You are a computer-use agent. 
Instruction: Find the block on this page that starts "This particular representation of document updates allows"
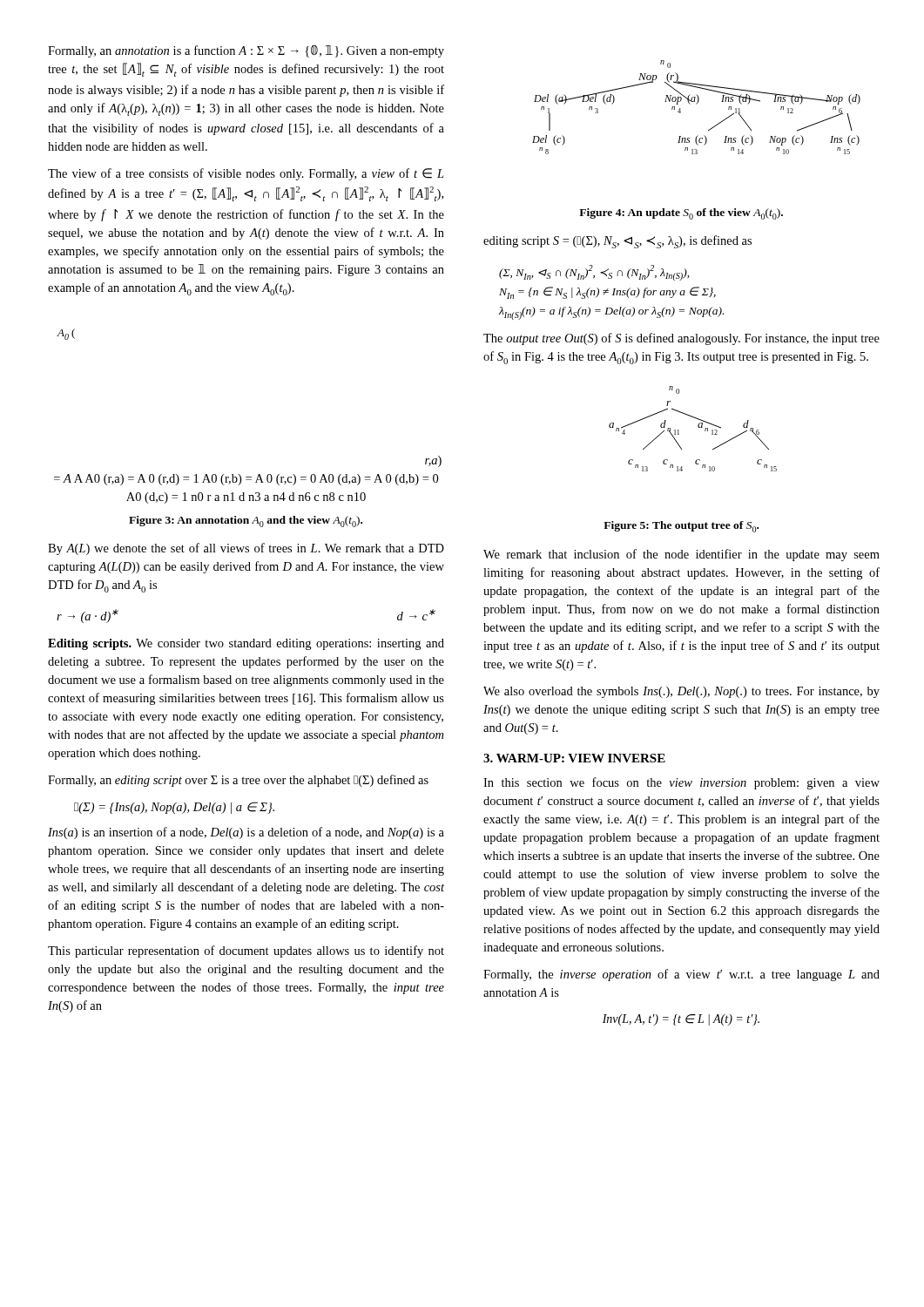pos(246,978)
